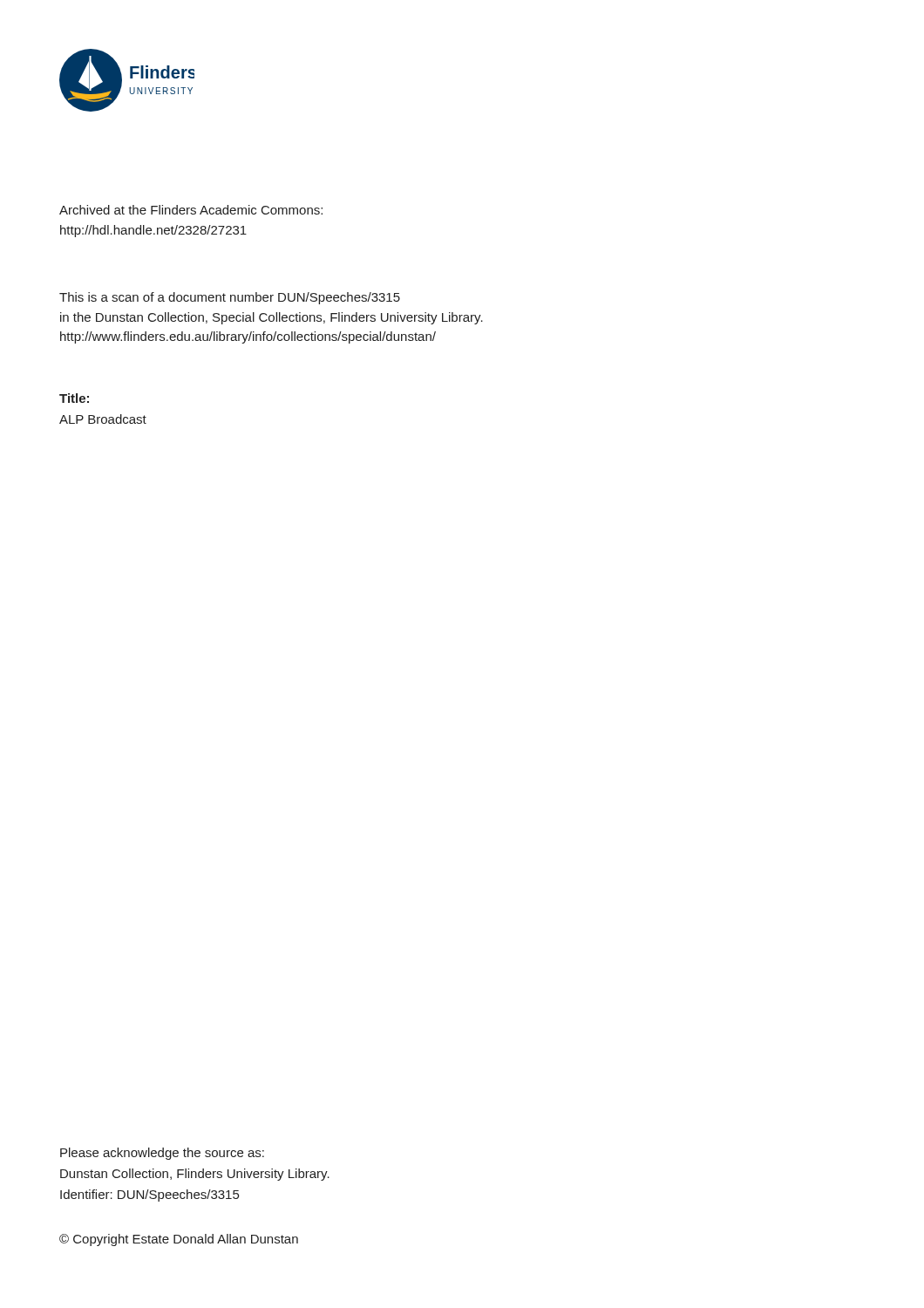Click on the text starting "Please acknowledge the source"

pos(195,1173)
